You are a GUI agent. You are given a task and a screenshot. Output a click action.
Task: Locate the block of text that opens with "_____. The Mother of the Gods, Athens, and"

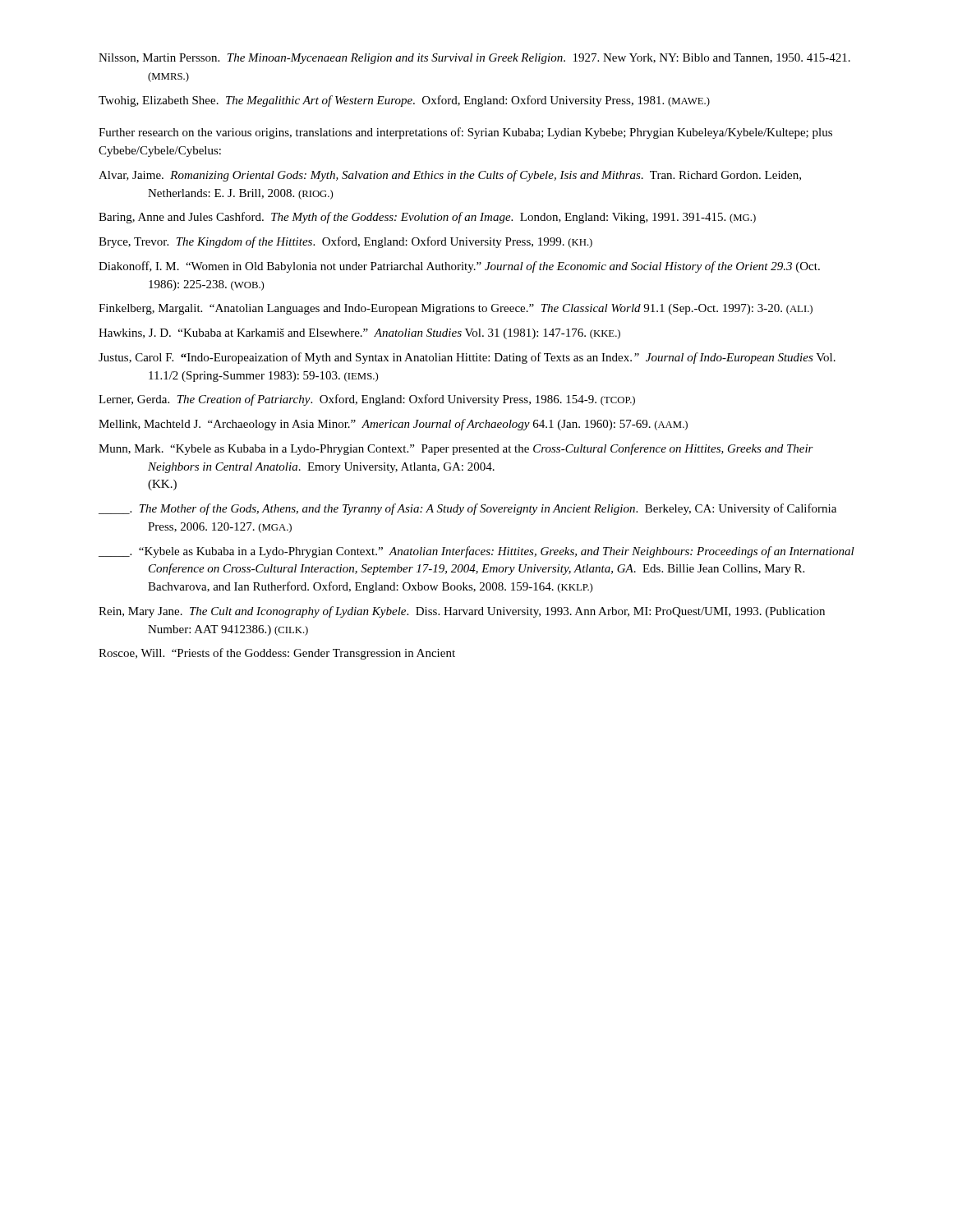(x=468, y=517)
